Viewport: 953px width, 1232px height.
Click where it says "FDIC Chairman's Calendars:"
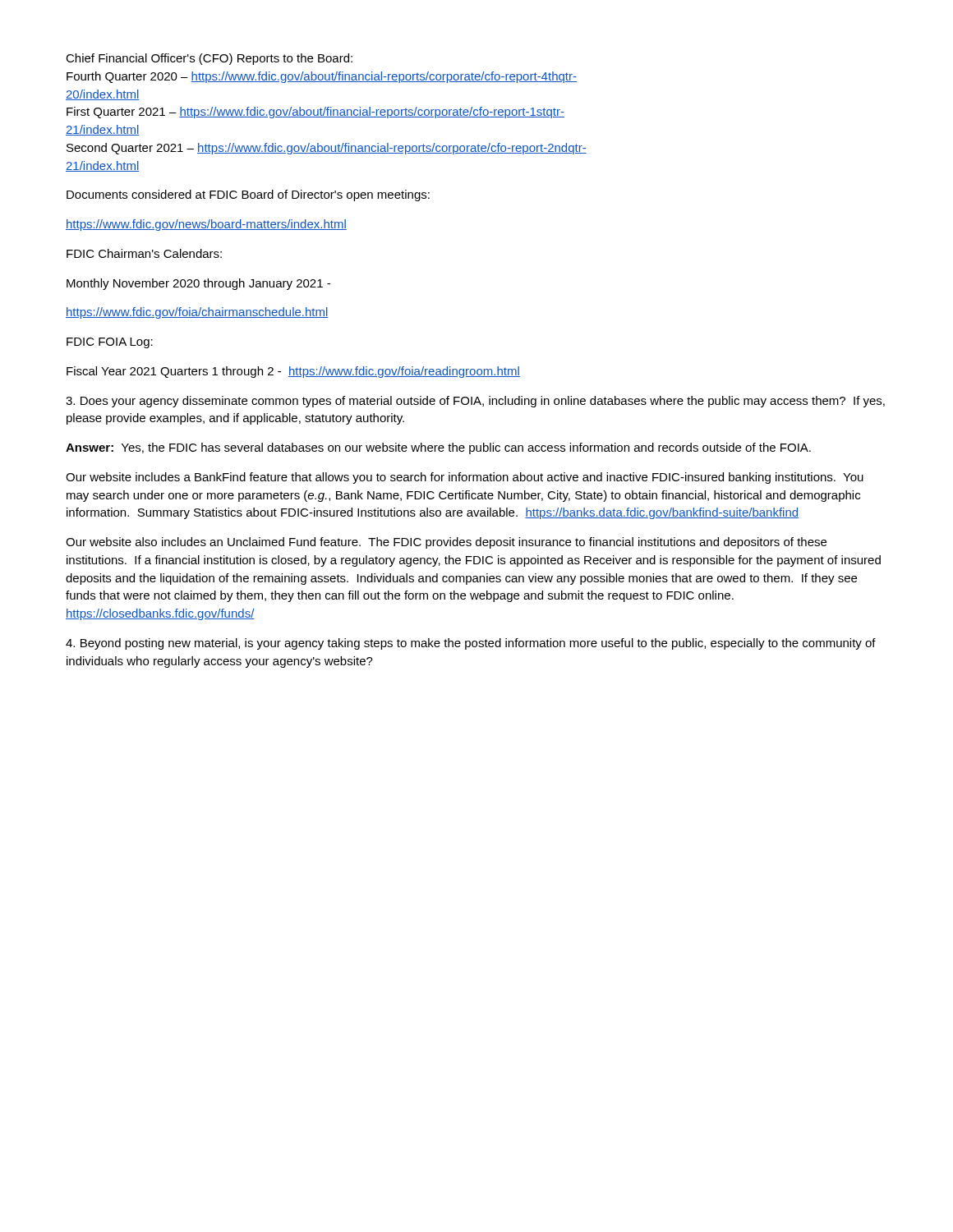[x=144, y=253]
